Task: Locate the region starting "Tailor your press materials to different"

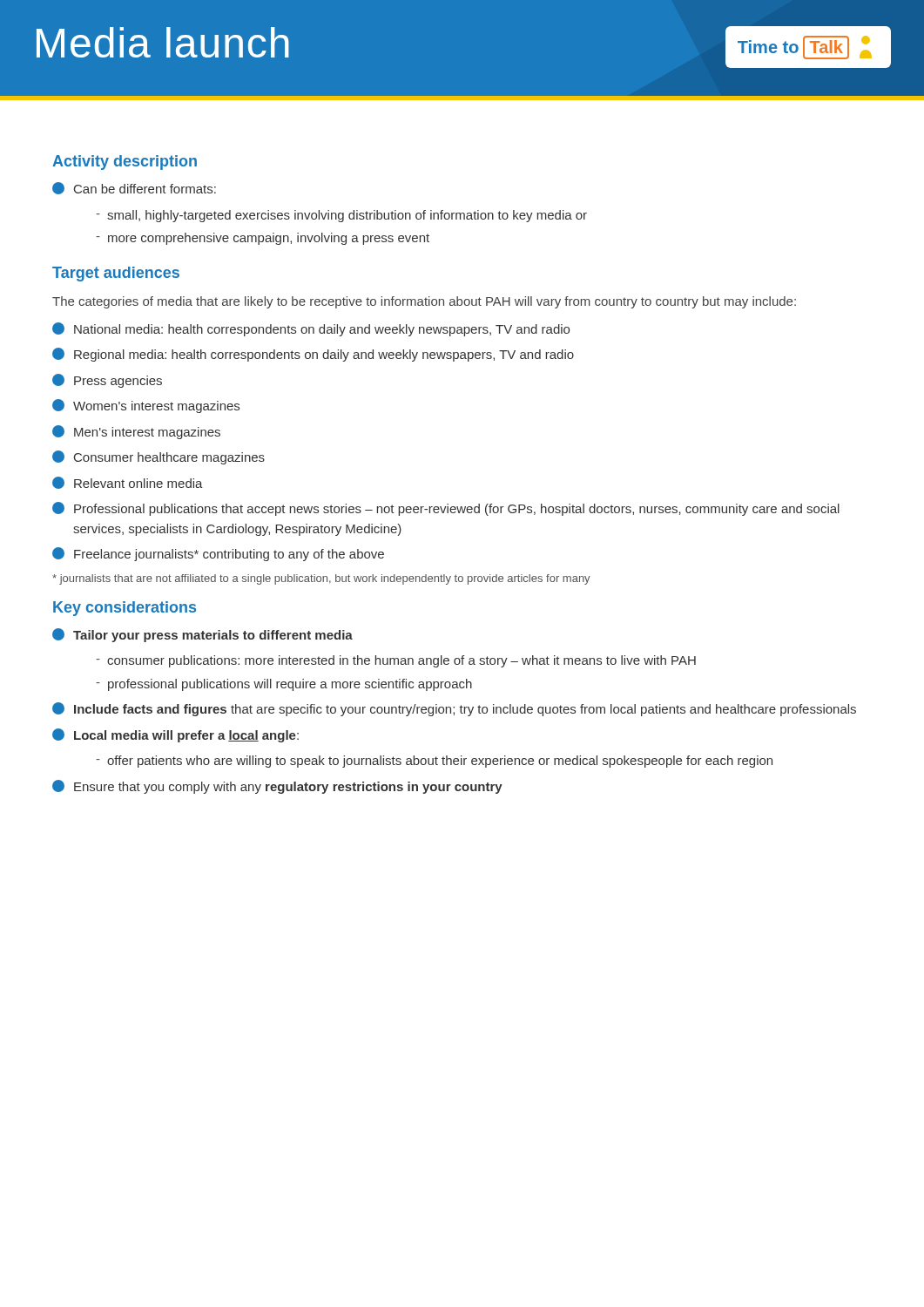Action: click(202, 635)
